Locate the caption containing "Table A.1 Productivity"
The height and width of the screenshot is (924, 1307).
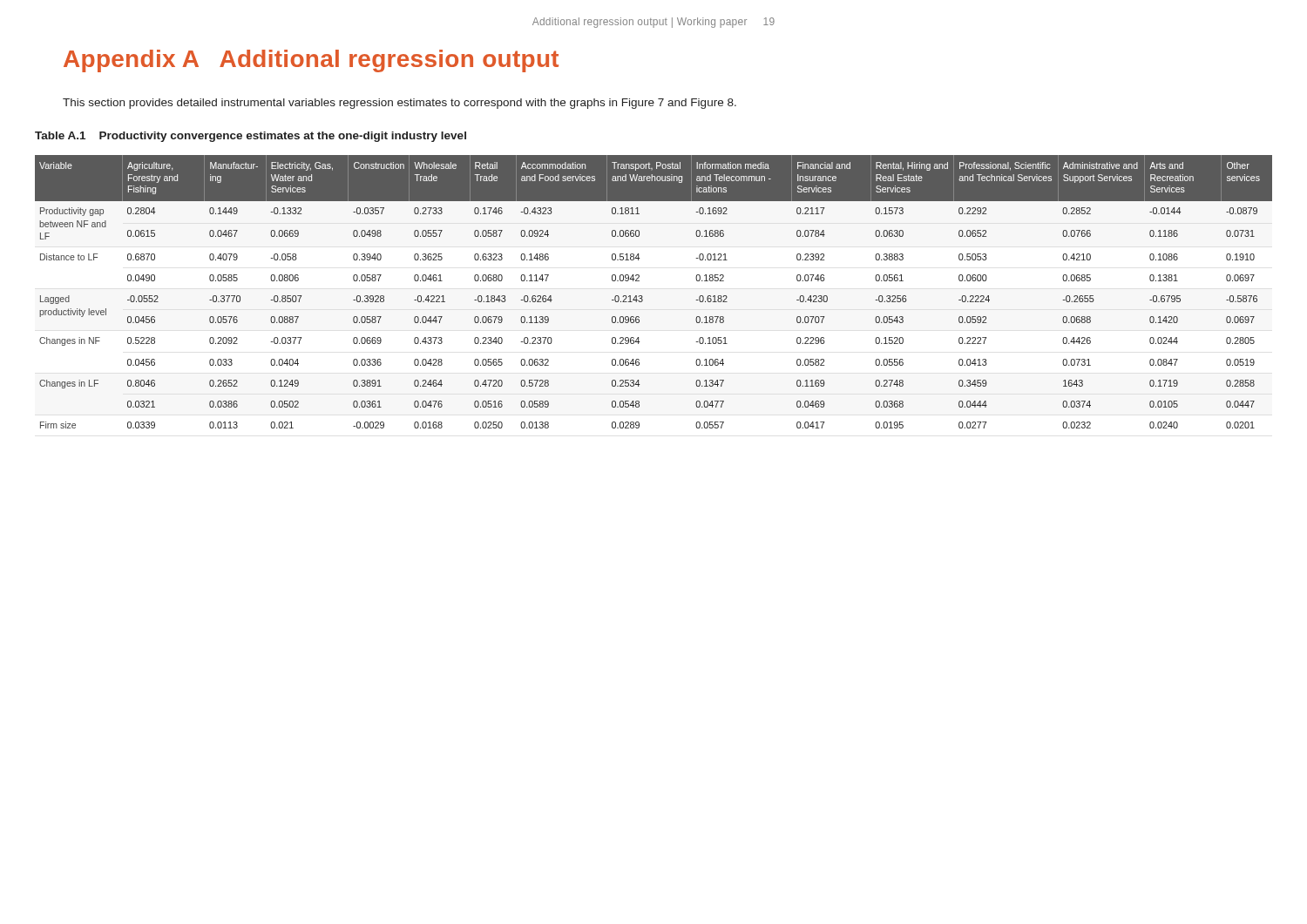click(x=251, y=135)
